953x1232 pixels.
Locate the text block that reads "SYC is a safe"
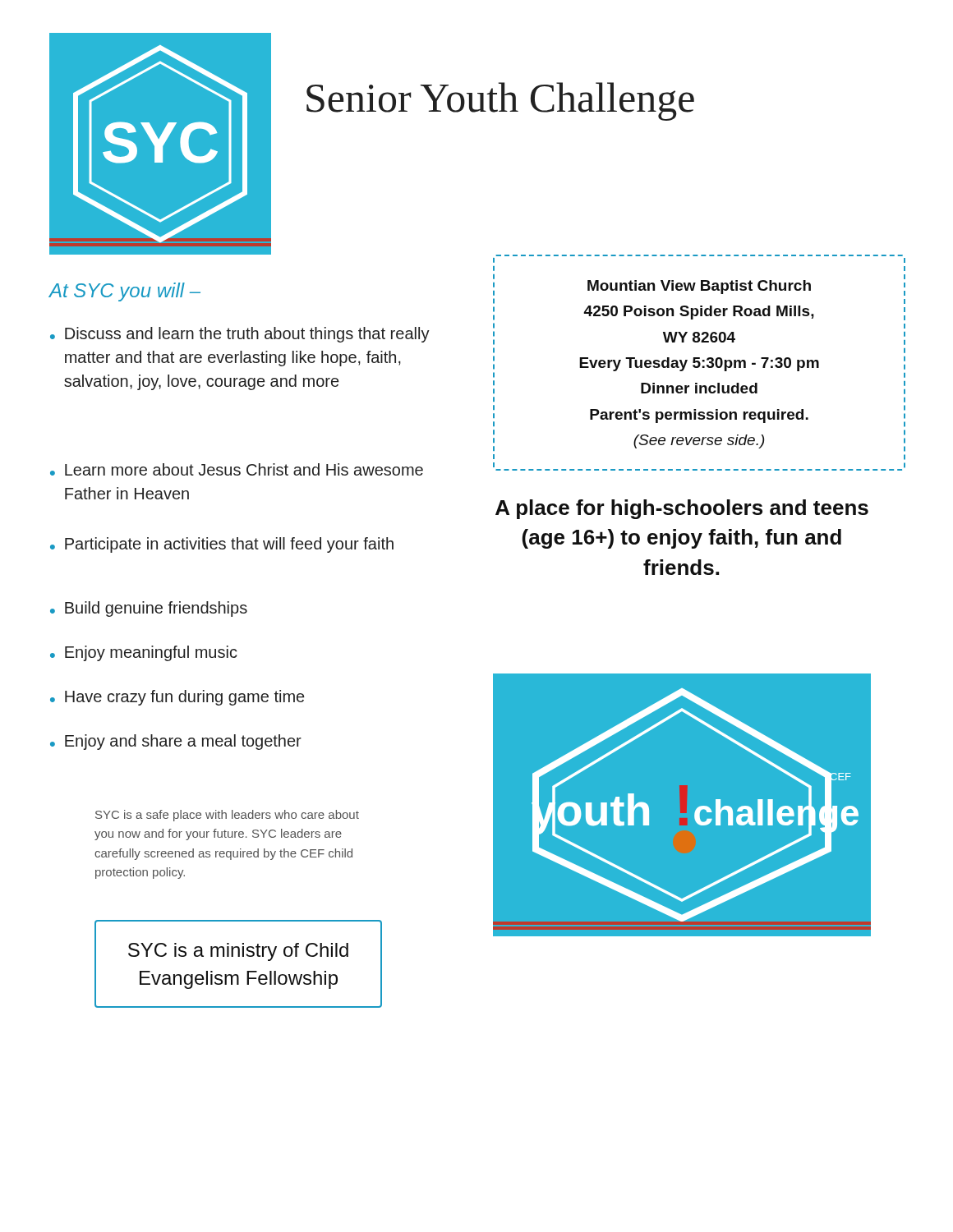227,843
